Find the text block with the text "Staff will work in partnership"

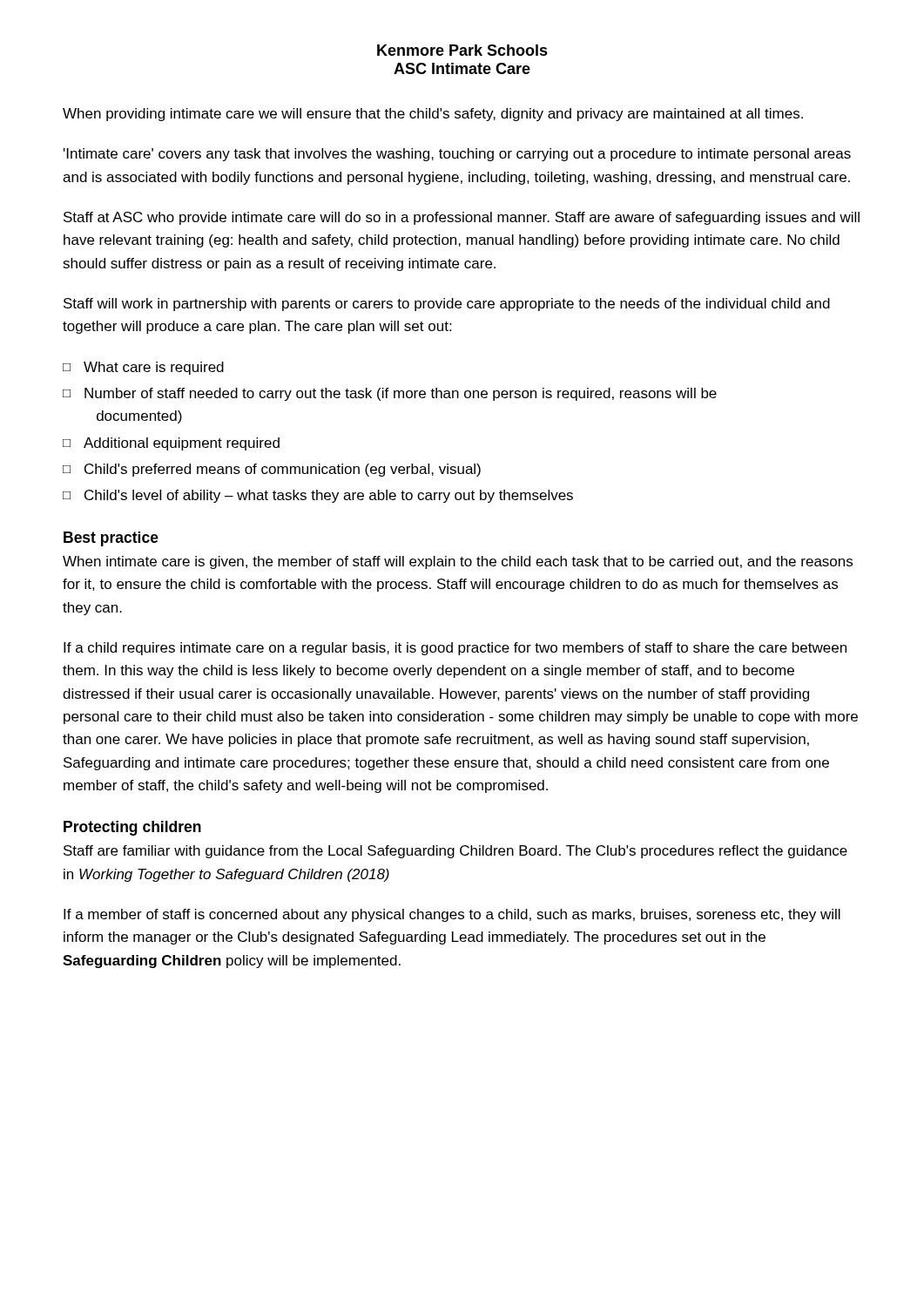coord(446,315)
